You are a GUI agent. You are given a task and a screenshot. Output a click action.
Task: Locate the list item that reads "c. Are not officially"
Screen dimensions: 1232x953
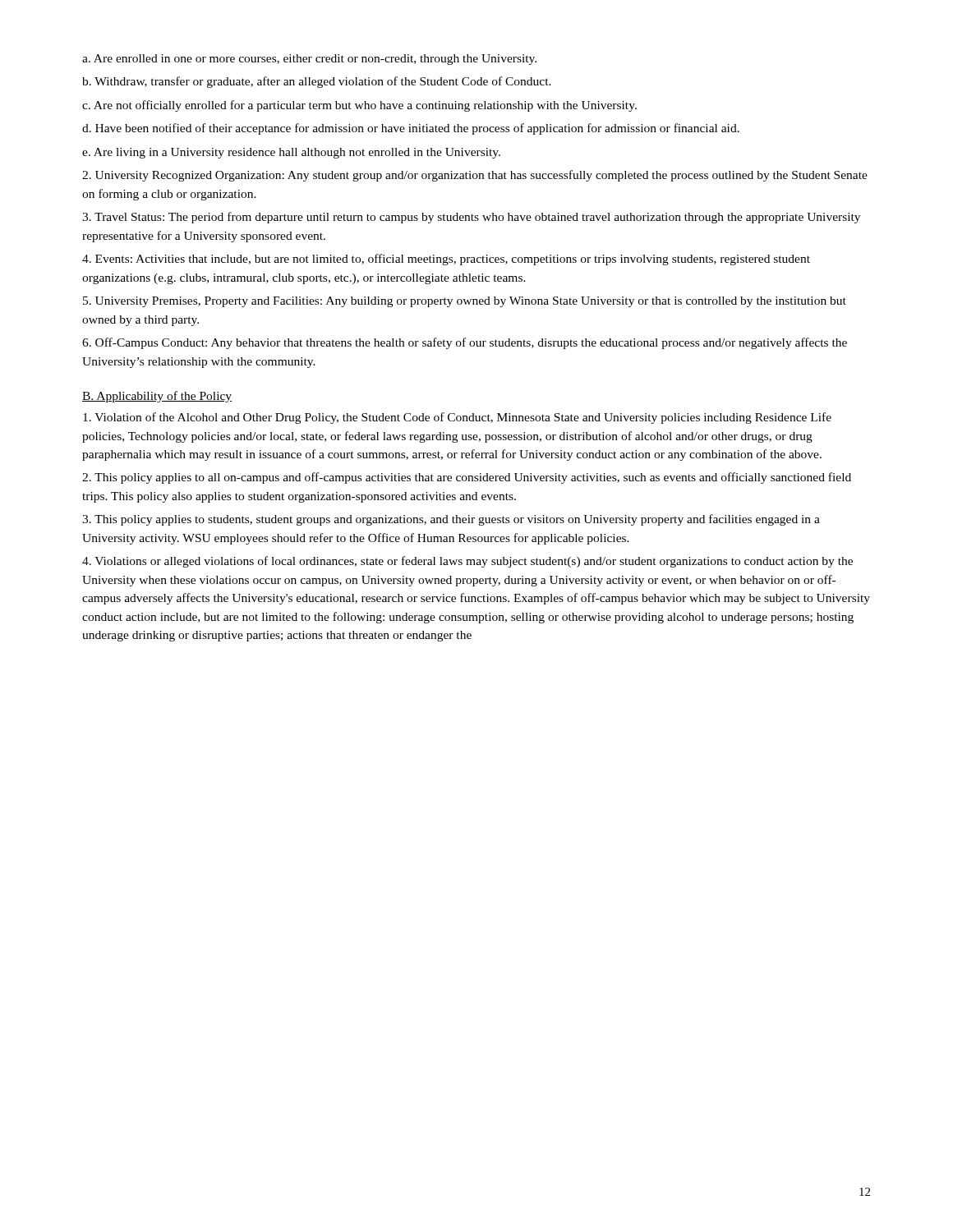pos(360,105)
